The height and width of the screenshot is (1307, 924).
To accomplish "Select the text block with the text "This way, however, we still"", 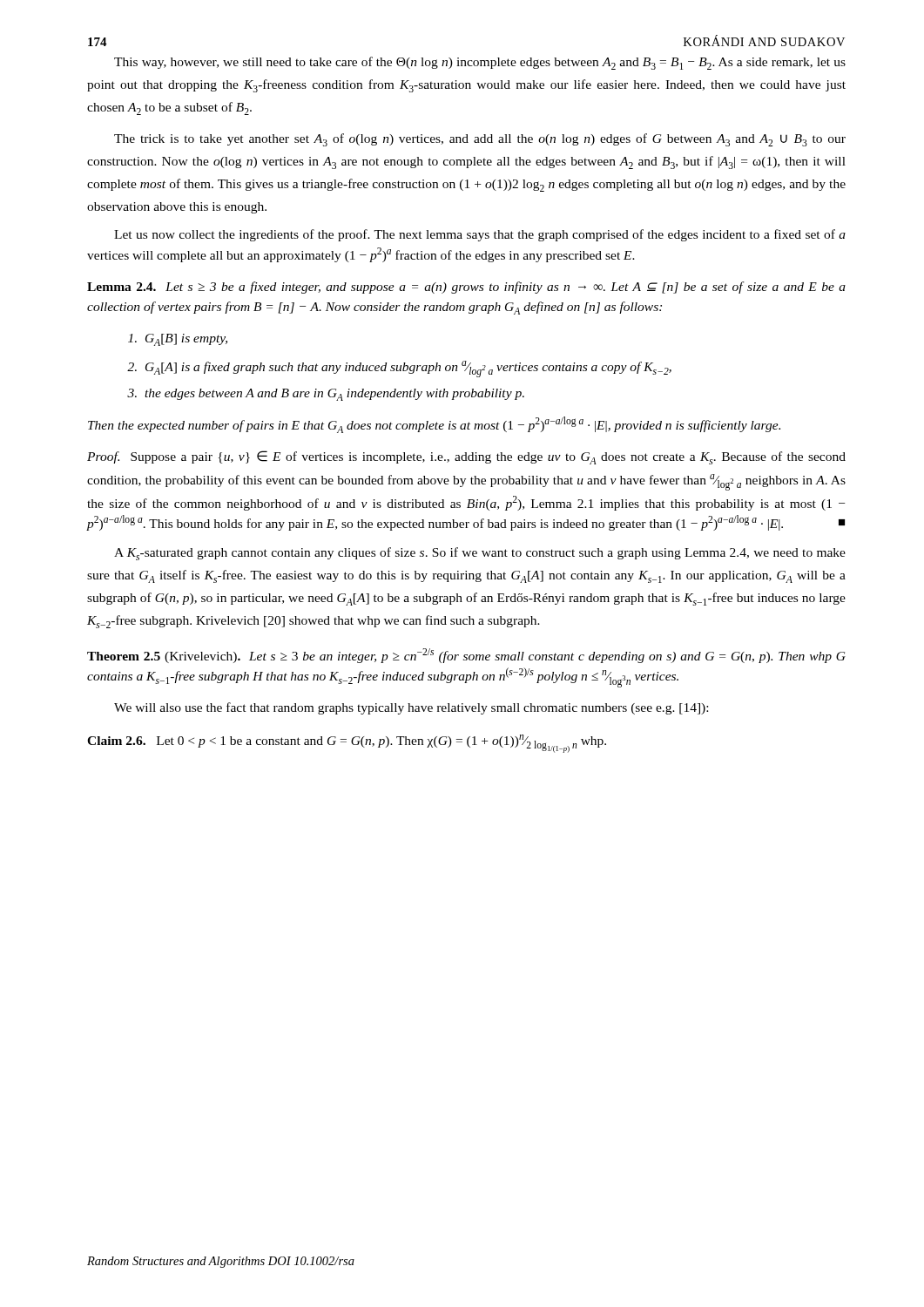I will 466,86.
